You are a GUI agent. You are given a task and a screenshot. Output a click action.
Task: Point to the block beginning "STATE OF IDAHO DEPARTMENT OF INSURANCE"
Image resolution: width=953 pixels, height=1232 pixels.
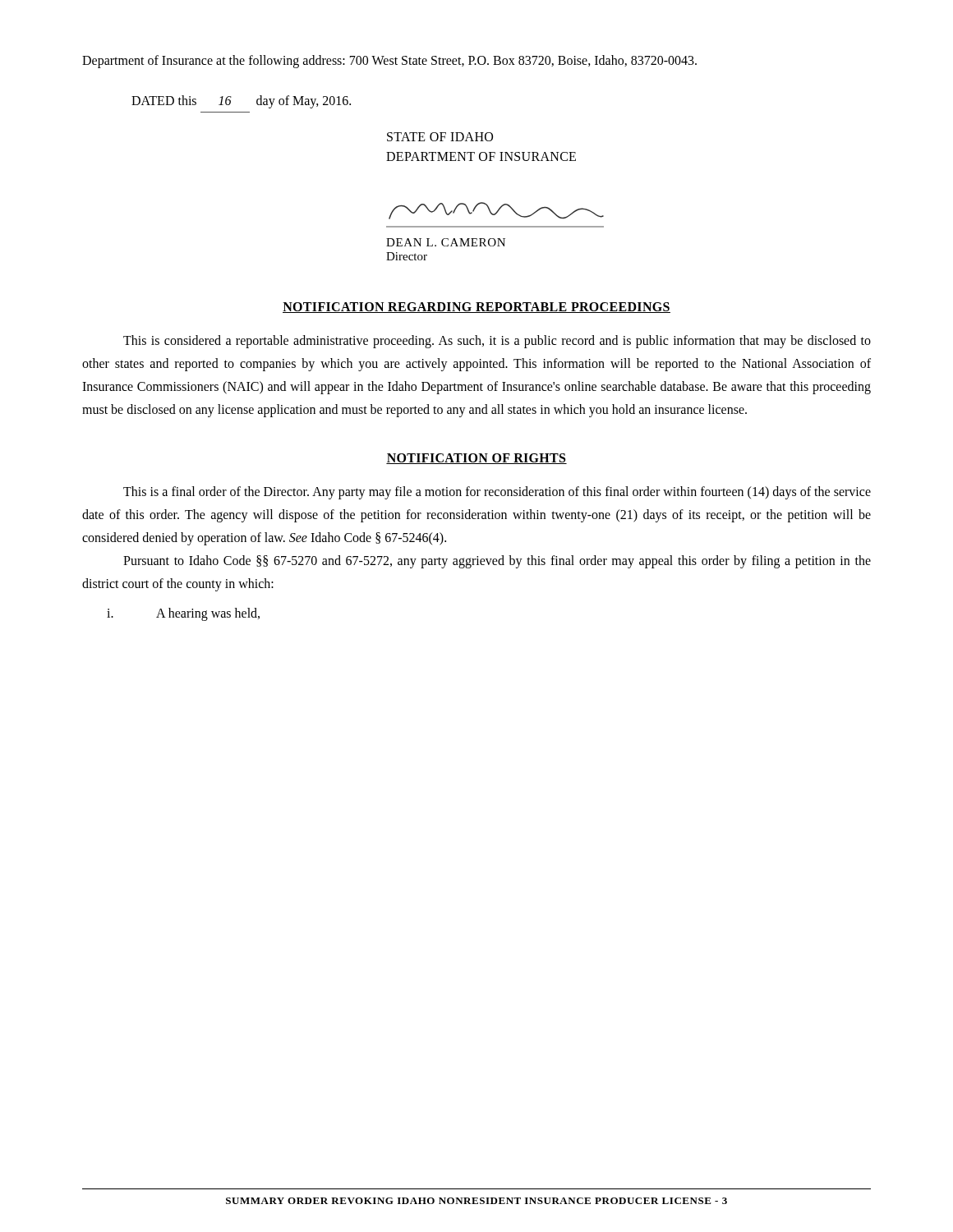(440, 137)
